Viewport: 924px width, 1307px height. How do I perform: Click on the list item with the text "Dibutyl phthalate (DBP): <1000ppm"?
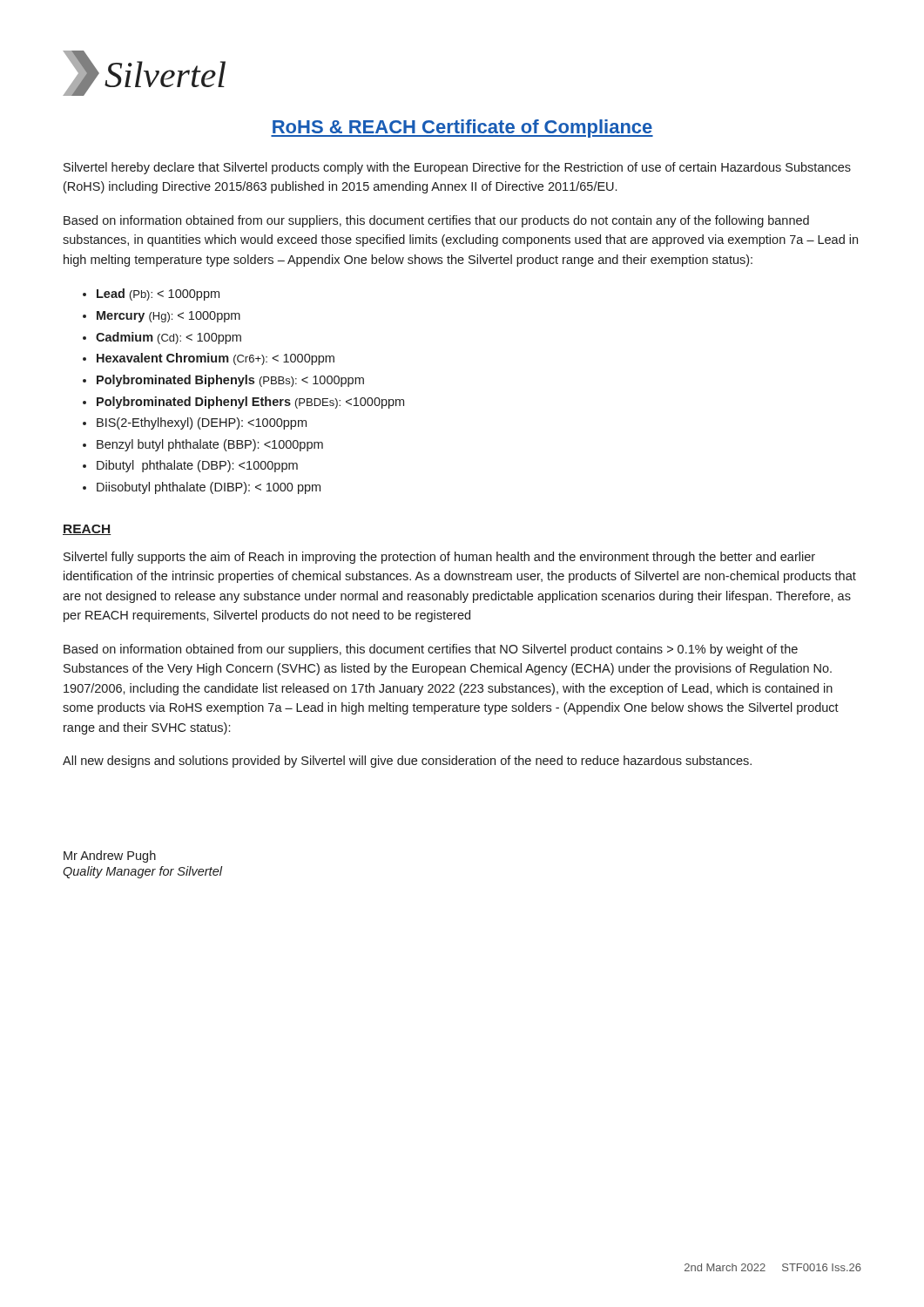click(197, 466)
